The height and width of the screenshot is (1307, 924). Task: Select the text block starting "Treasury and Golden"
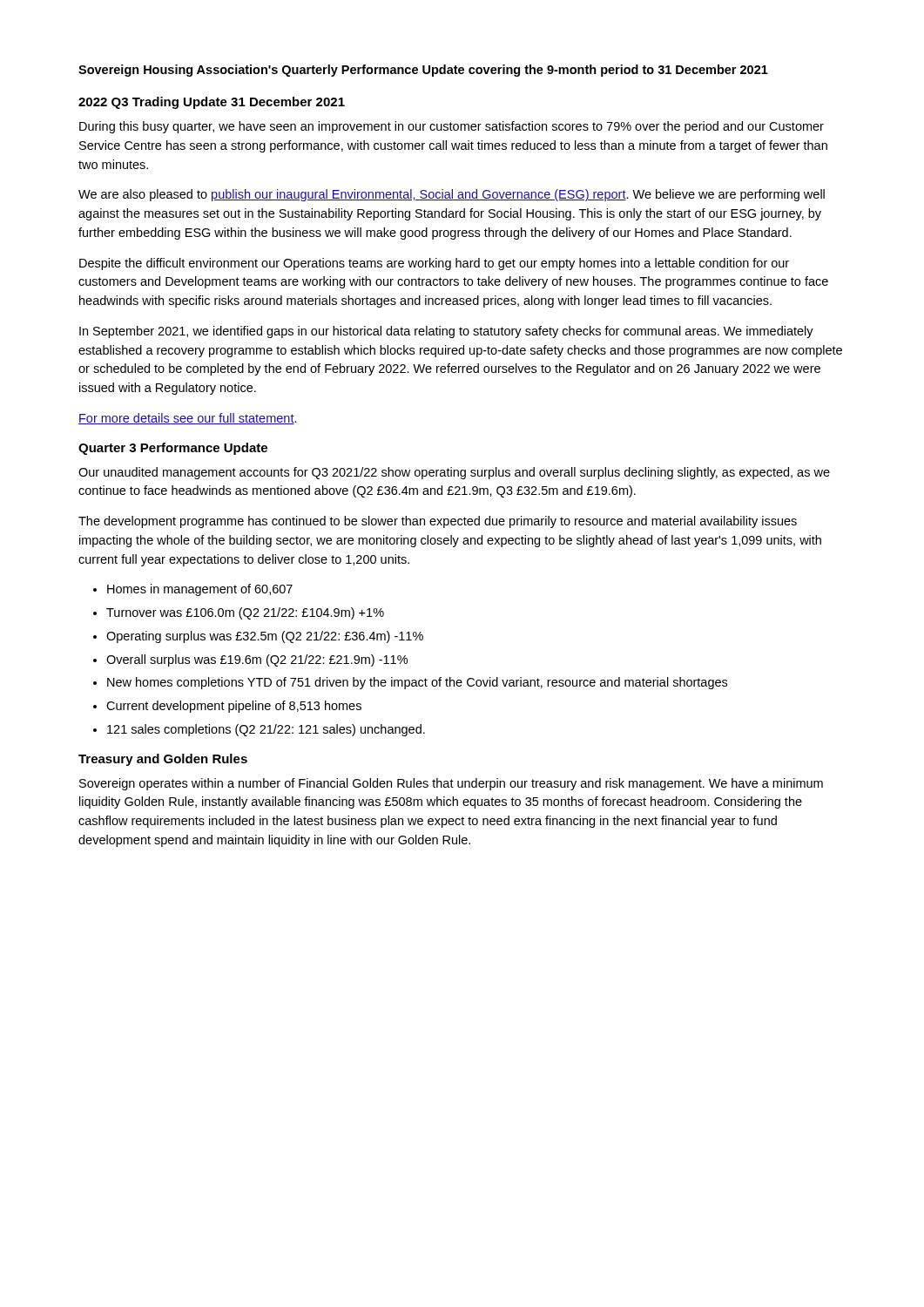tap(163, 758)
